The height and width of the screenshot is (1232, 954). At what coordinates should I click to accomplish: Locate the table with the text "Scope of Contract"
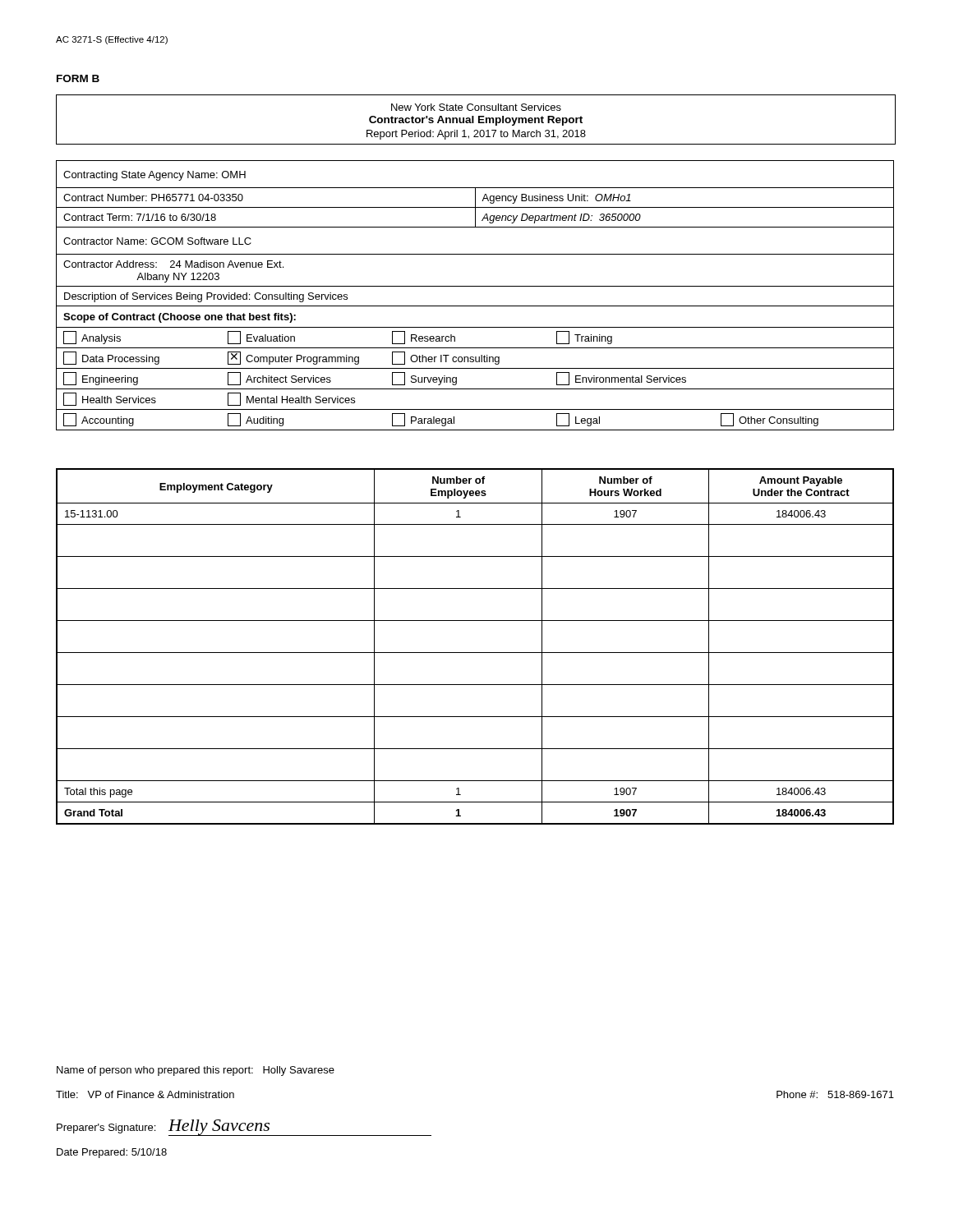(475, 368)
